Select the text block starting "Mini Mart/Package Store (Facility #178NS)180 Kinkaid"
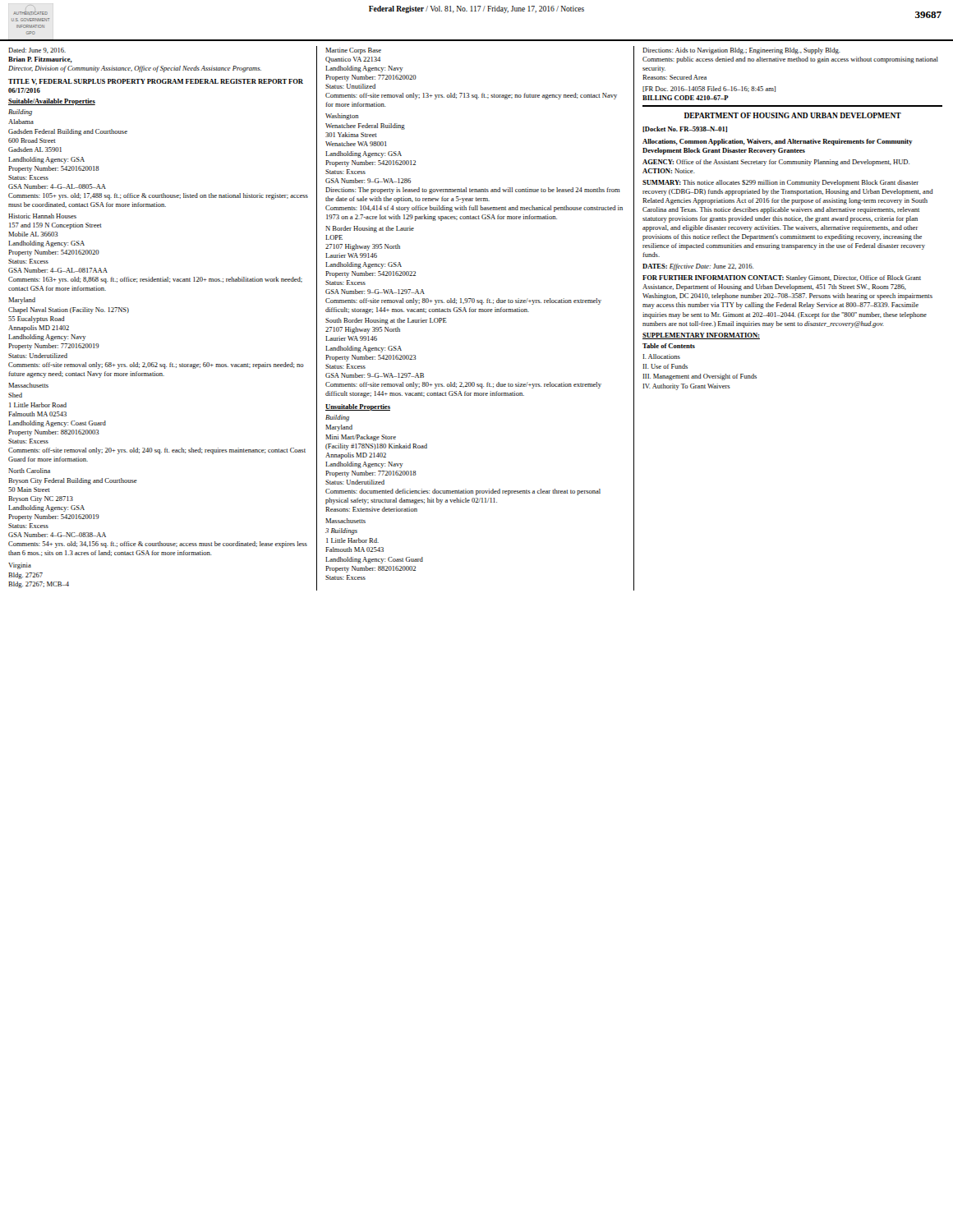Viewport: 953px width, 1232px height. pyautogui.click(x=361, y=438)
